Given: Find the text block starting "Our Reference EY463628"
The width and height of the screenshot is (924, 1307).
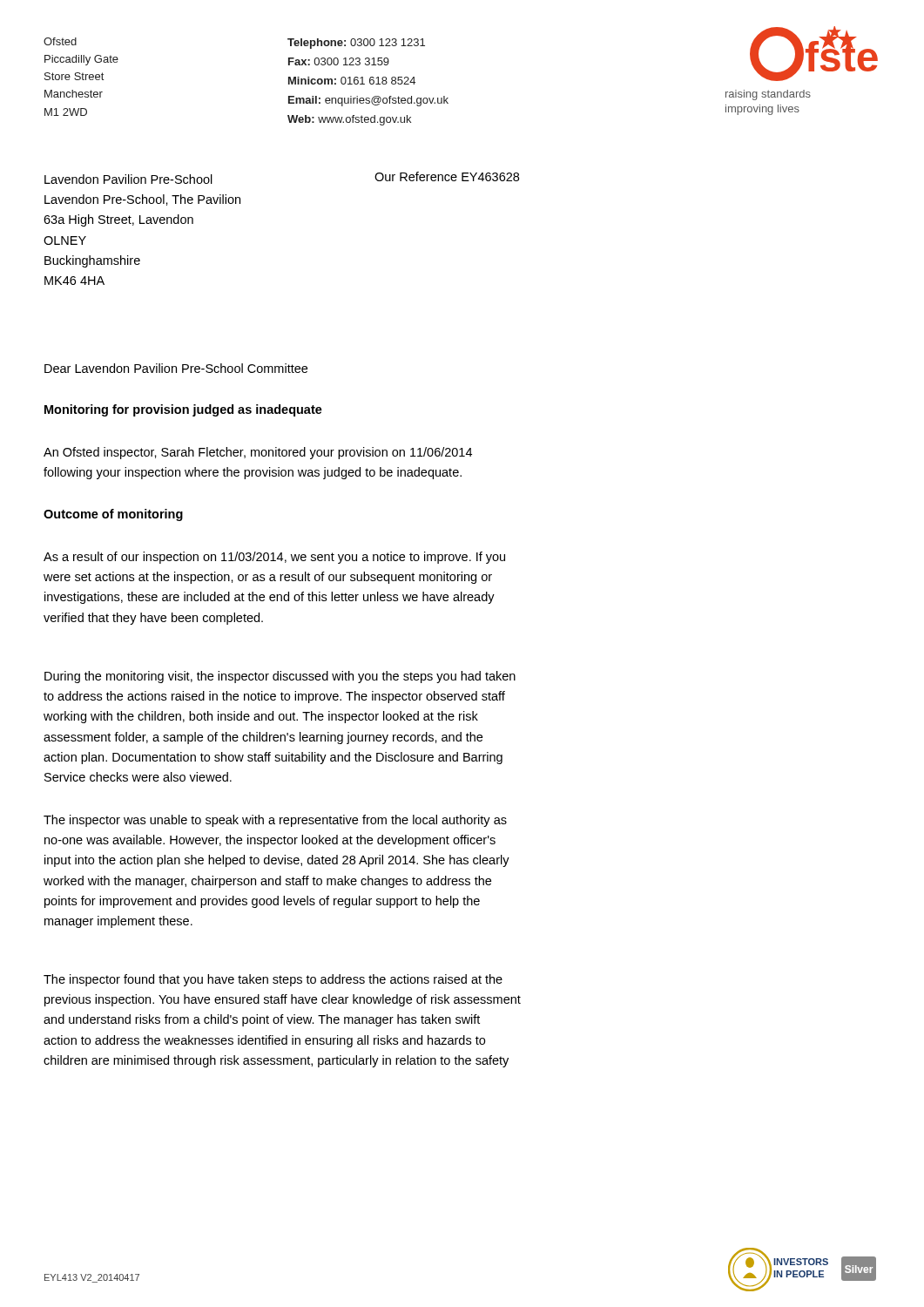Looking at the screenshot, I should click(x=514, y=177).
